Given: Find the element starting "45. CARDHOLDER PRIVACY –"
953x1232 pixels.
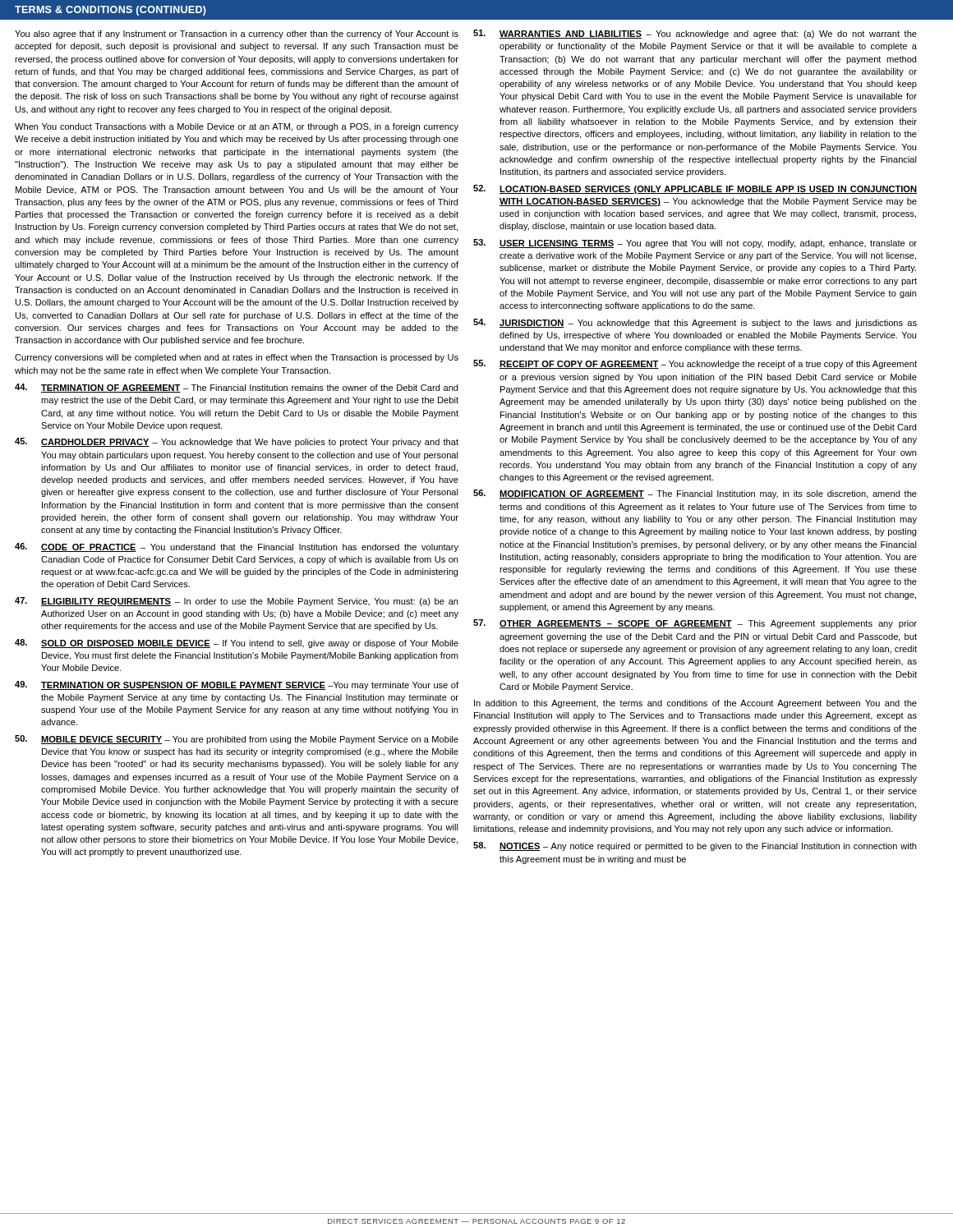Looking at the screenshot, I should (x=237, y=487).
